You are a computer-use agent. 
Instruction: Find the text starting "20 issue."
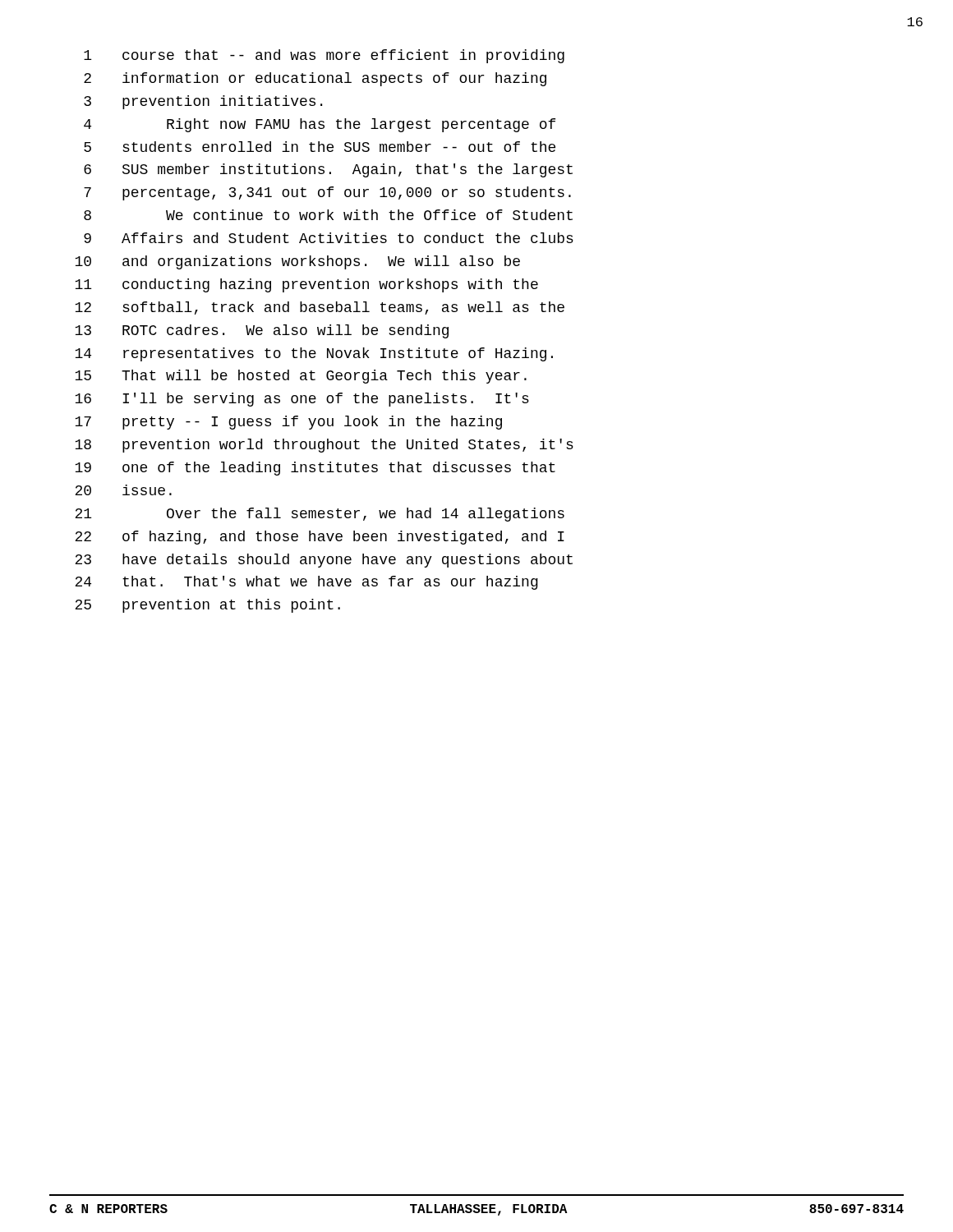[112, 492]
